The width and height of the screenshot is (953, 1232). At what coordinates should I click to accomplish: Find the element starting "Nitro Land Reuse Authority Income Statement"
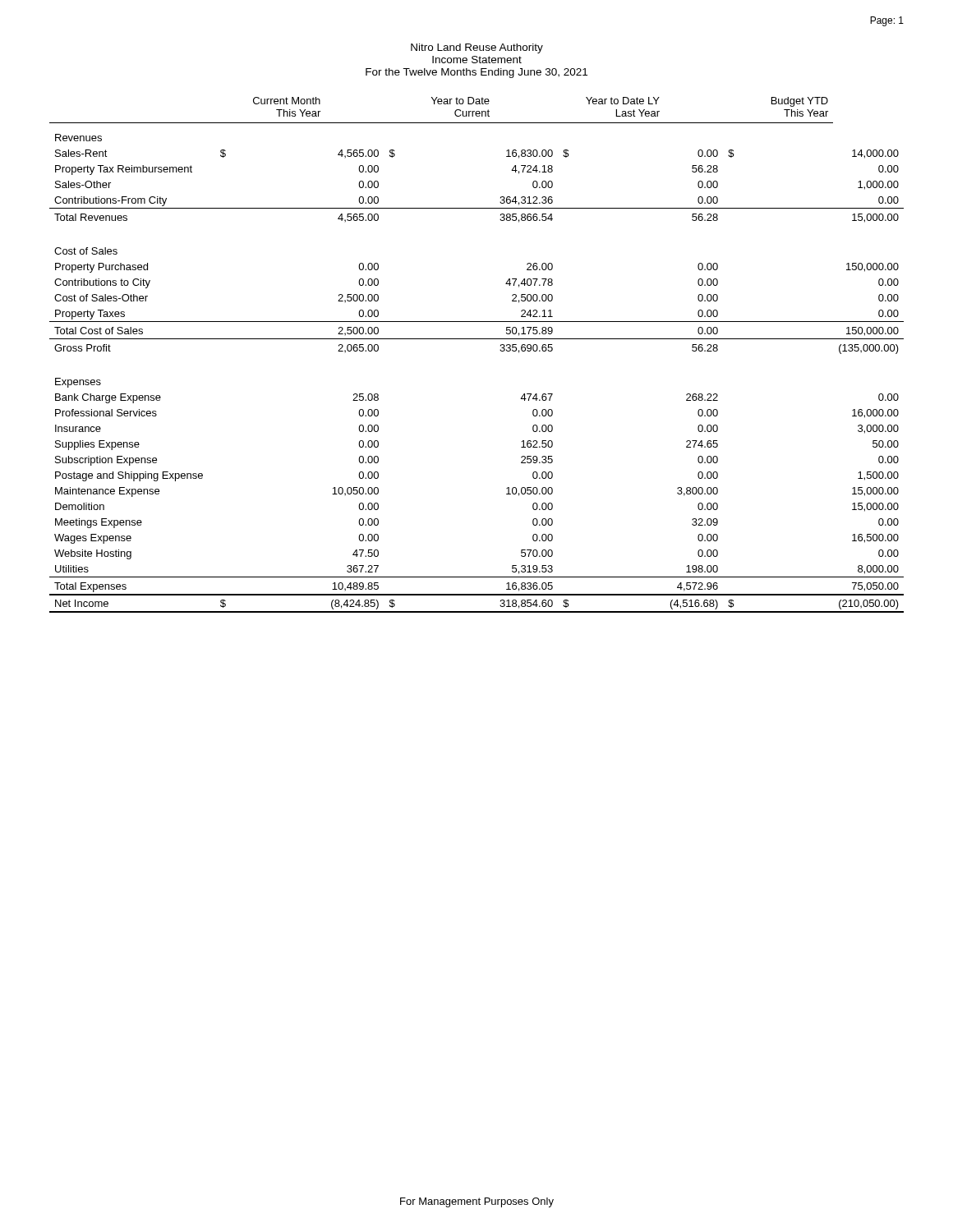click(x=476, y=60)
